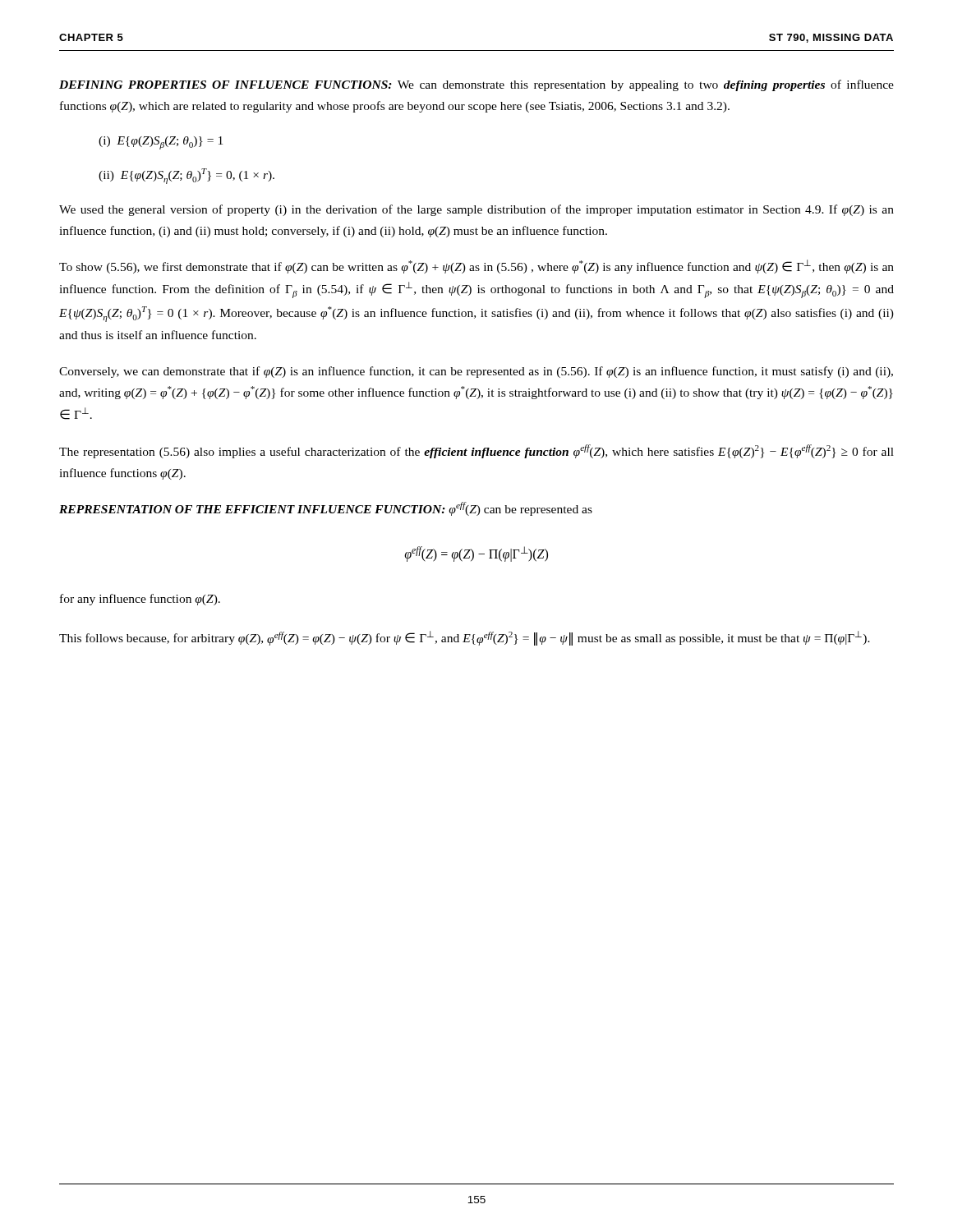Locate the region starting "(ii) E{φ(Z)Sη(Z; θ0)T} = 0, (1 × r)."
Screen dimensions: 1232x953
[187, 175]
